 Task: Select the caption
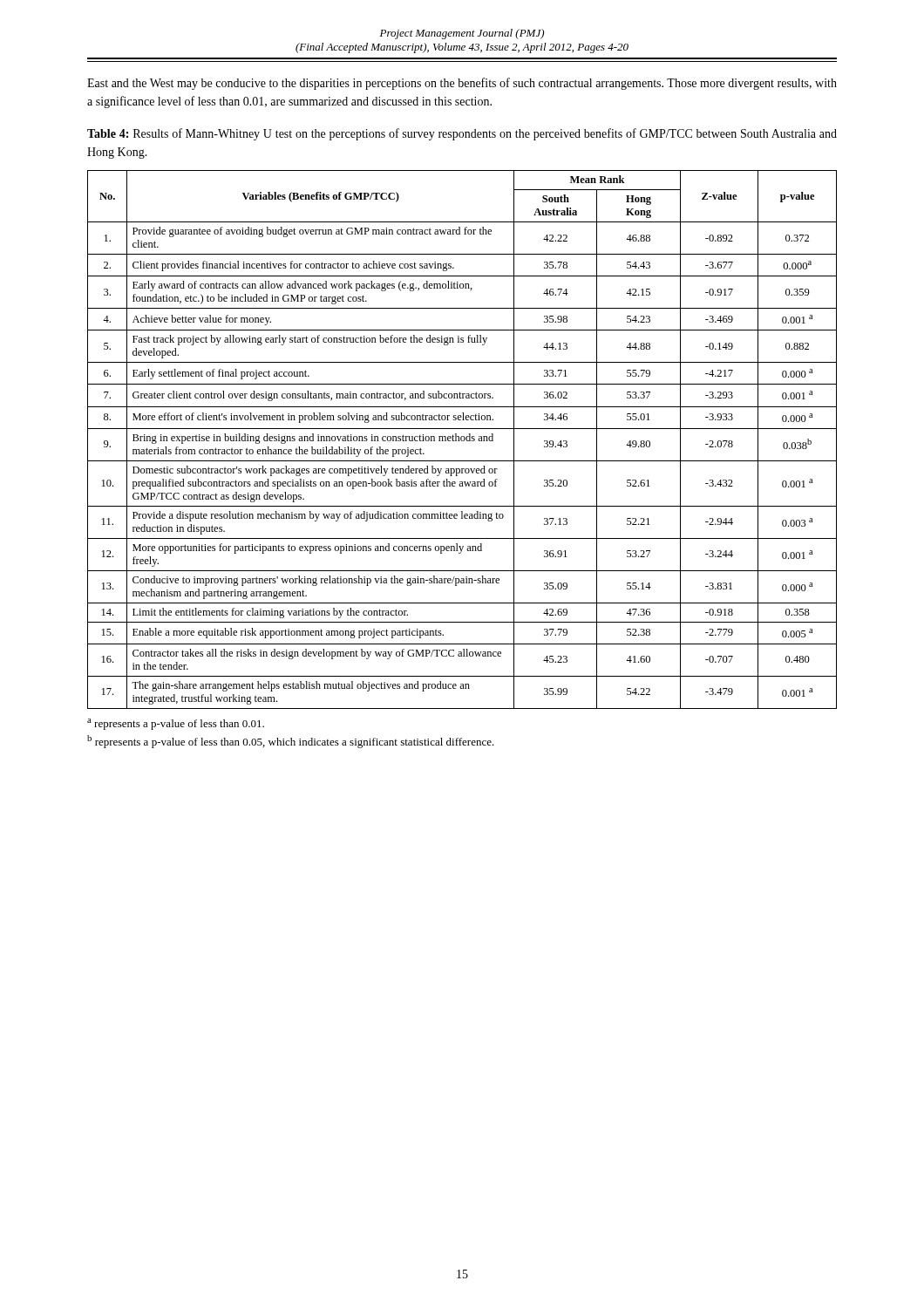(x=462, y=143)
